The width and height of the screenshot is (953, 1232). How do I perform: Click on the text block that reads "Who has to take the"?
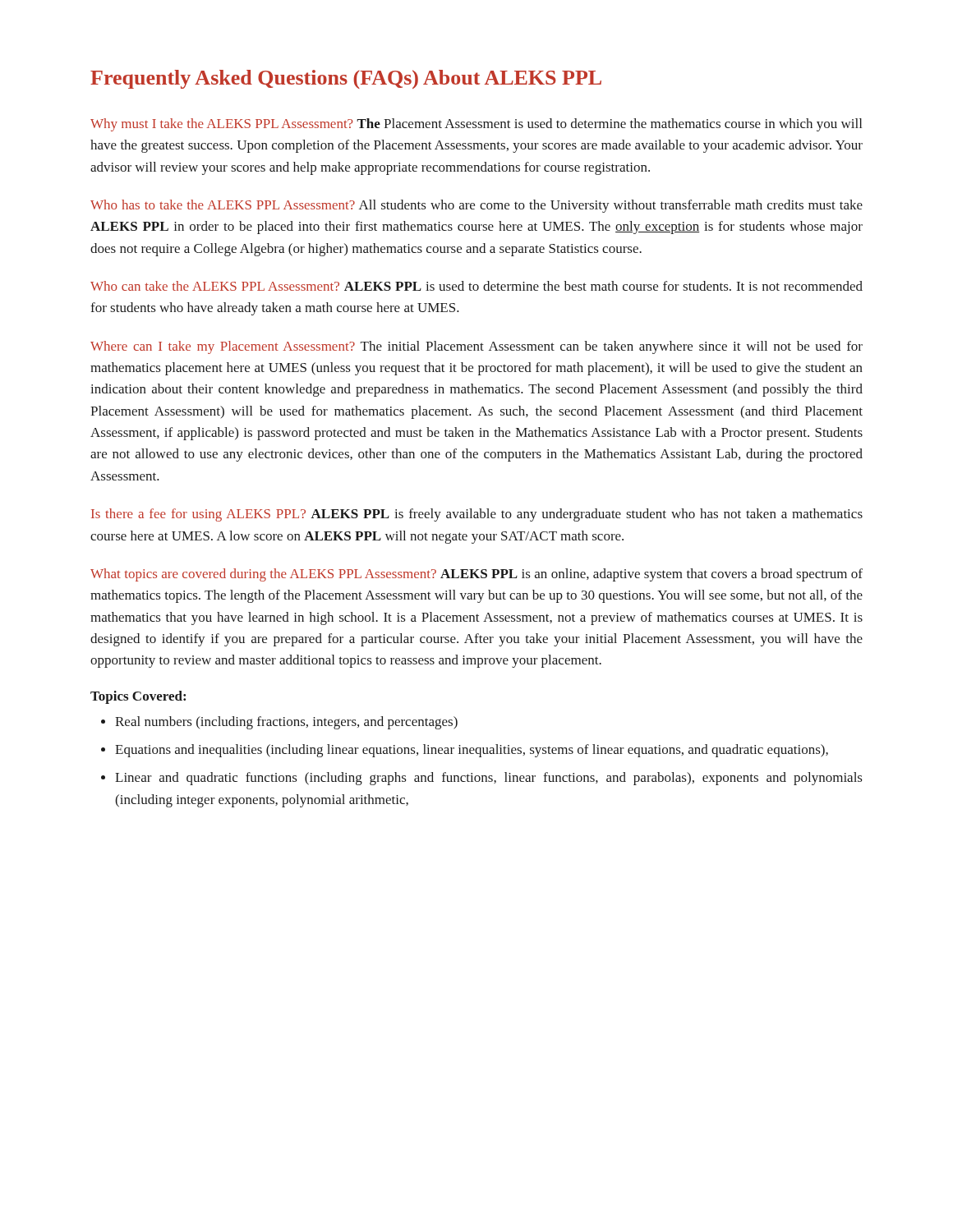point(476,227)
